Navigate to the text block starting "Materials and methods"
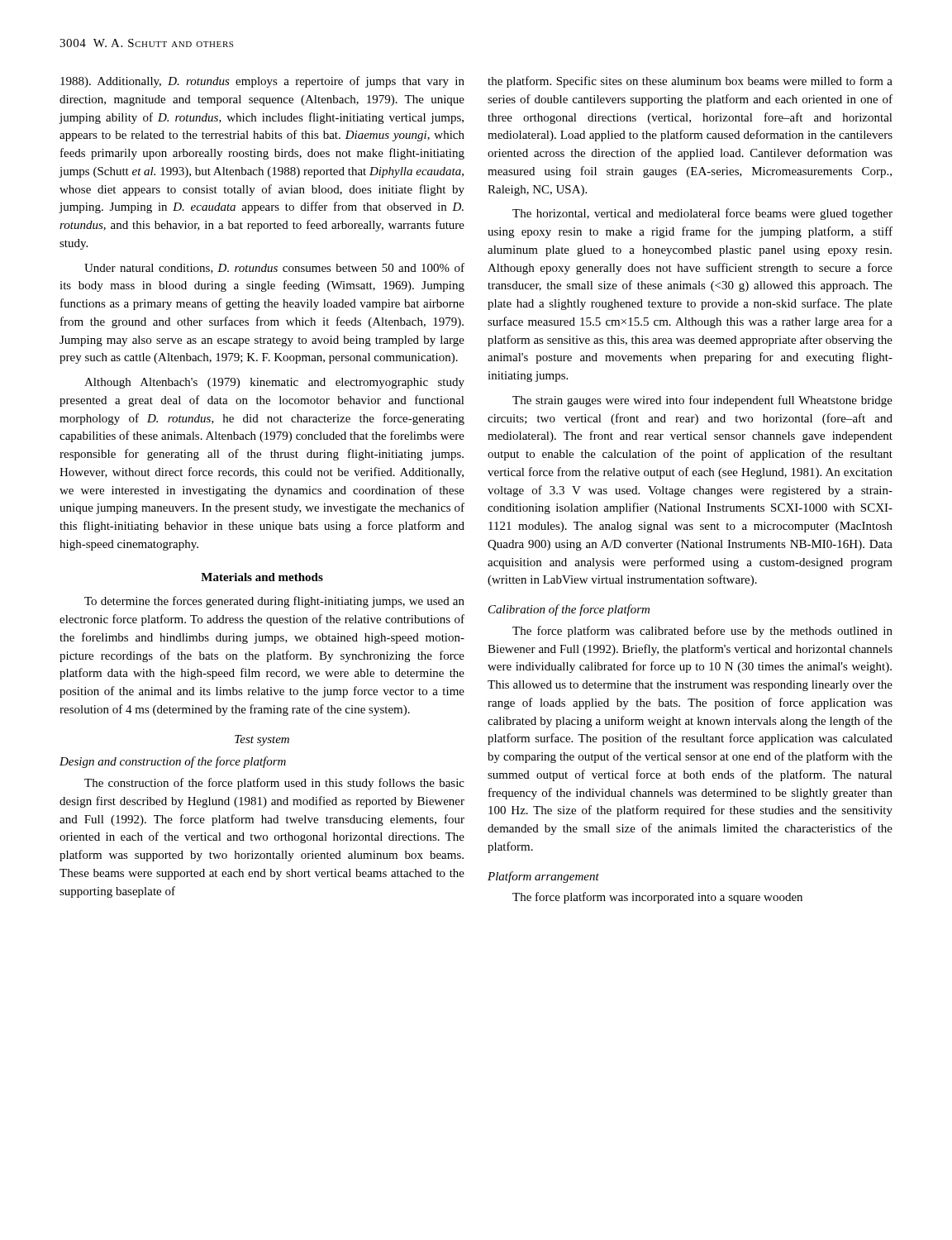952x1240 pixels. [262, 577]
